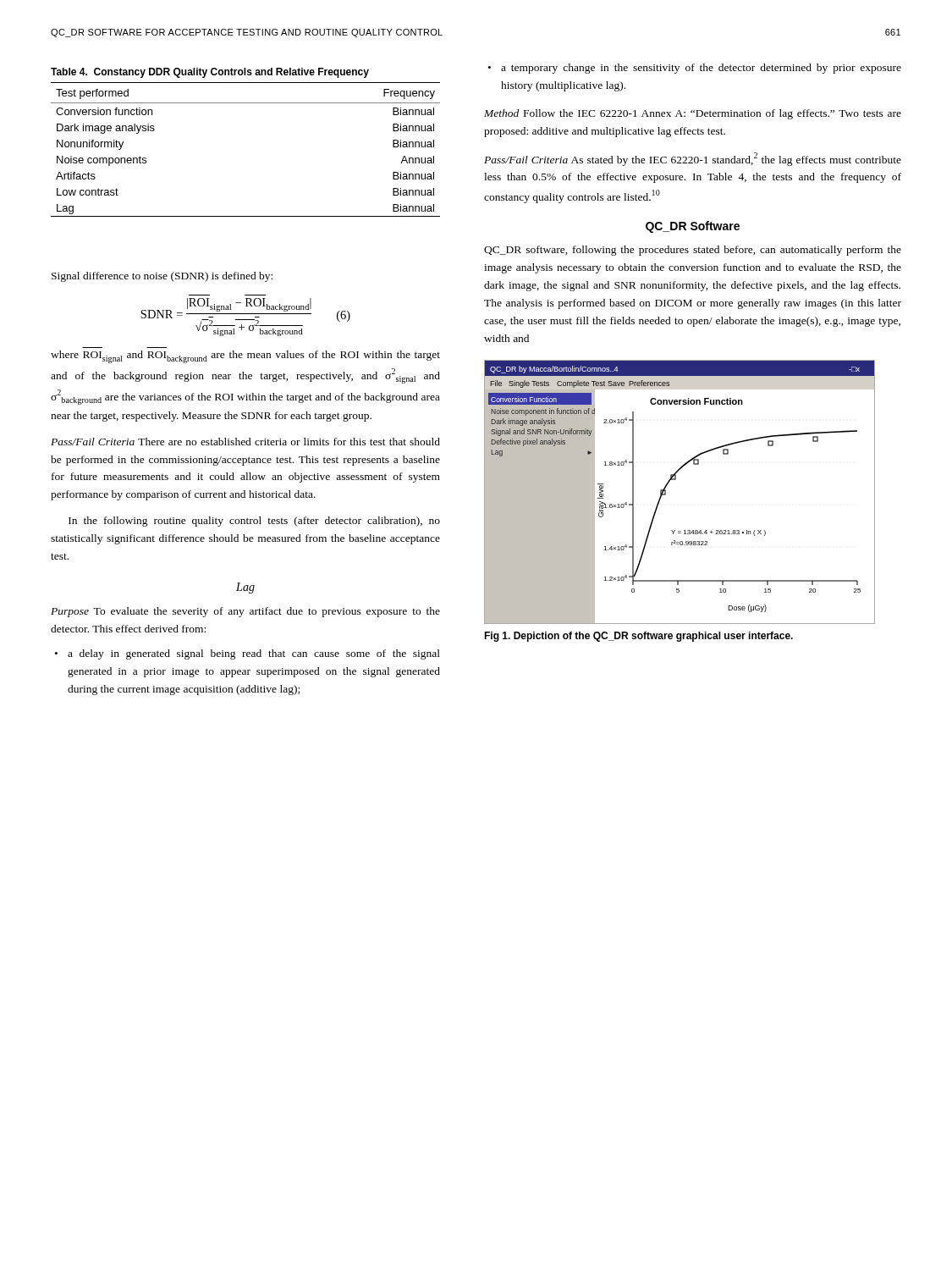The height and width of the screenshot is (1270, 952).
Task: Select the block starting "Table 4. Constancy DDR Quality Controls"
Action: [x=210, y=72]
